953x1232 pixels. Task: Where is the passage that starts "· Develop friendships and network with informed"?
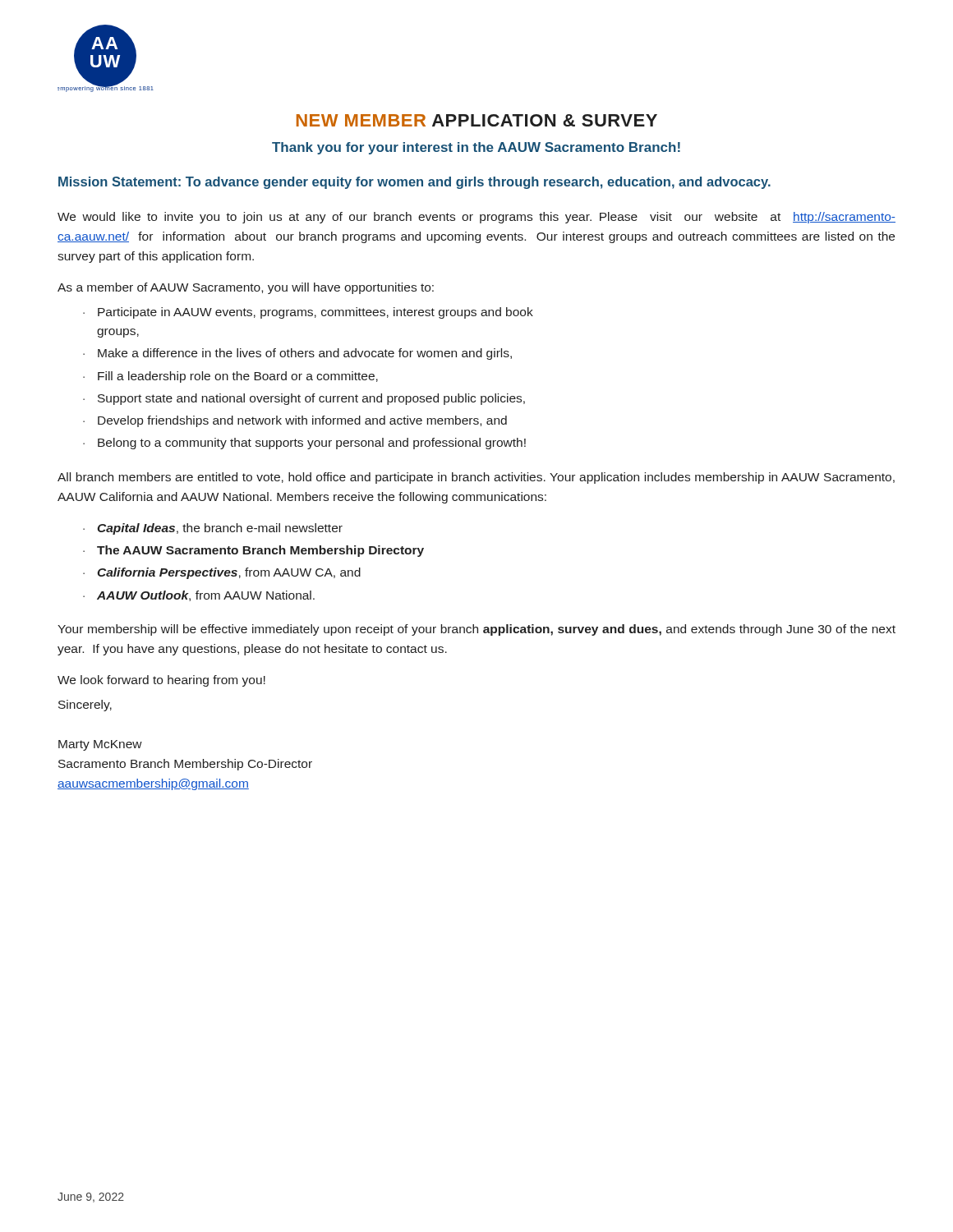[x=489, y=420]
